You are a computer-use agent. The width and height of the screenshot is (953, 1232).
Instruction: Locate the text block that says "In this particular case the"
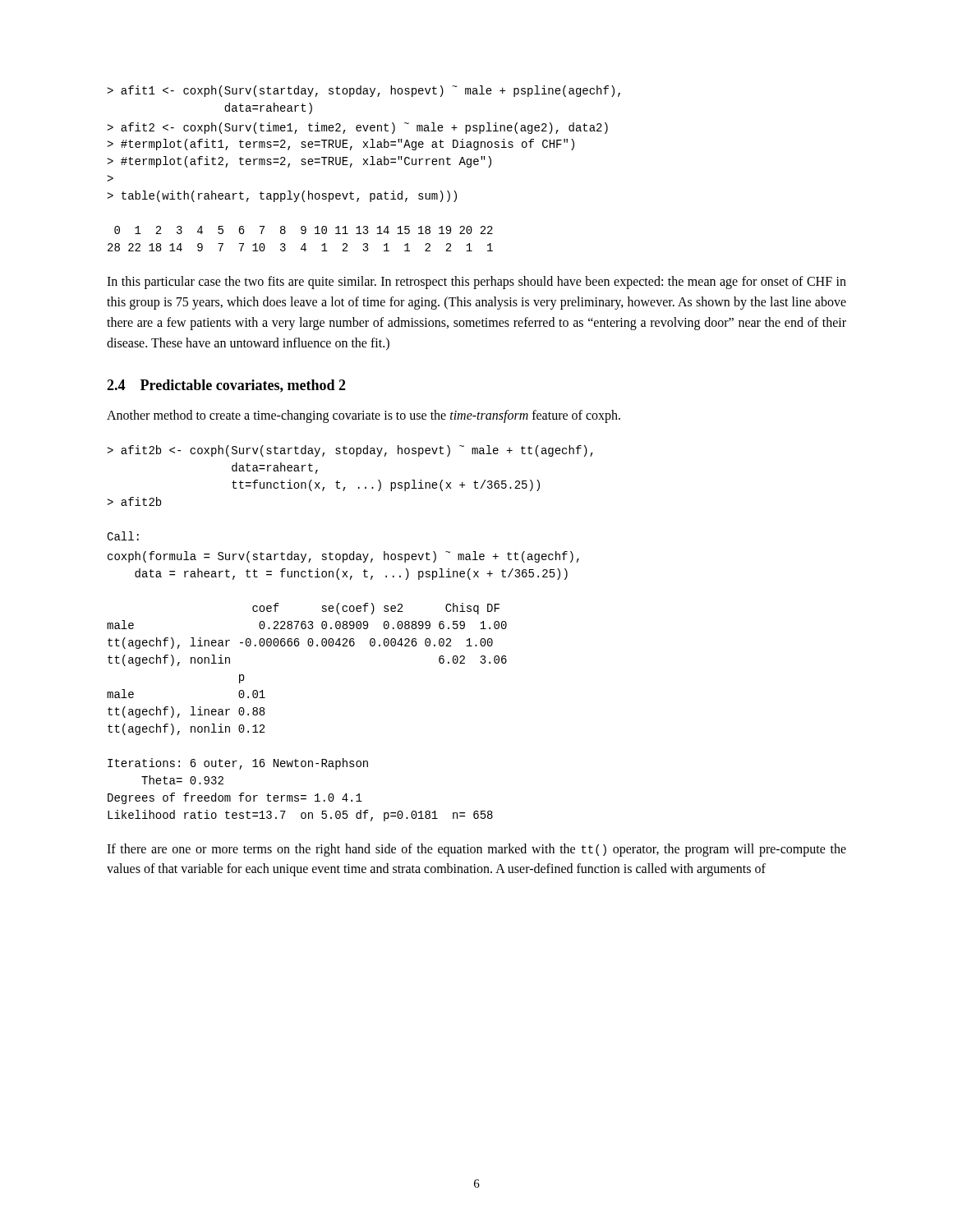coord(476,312)
